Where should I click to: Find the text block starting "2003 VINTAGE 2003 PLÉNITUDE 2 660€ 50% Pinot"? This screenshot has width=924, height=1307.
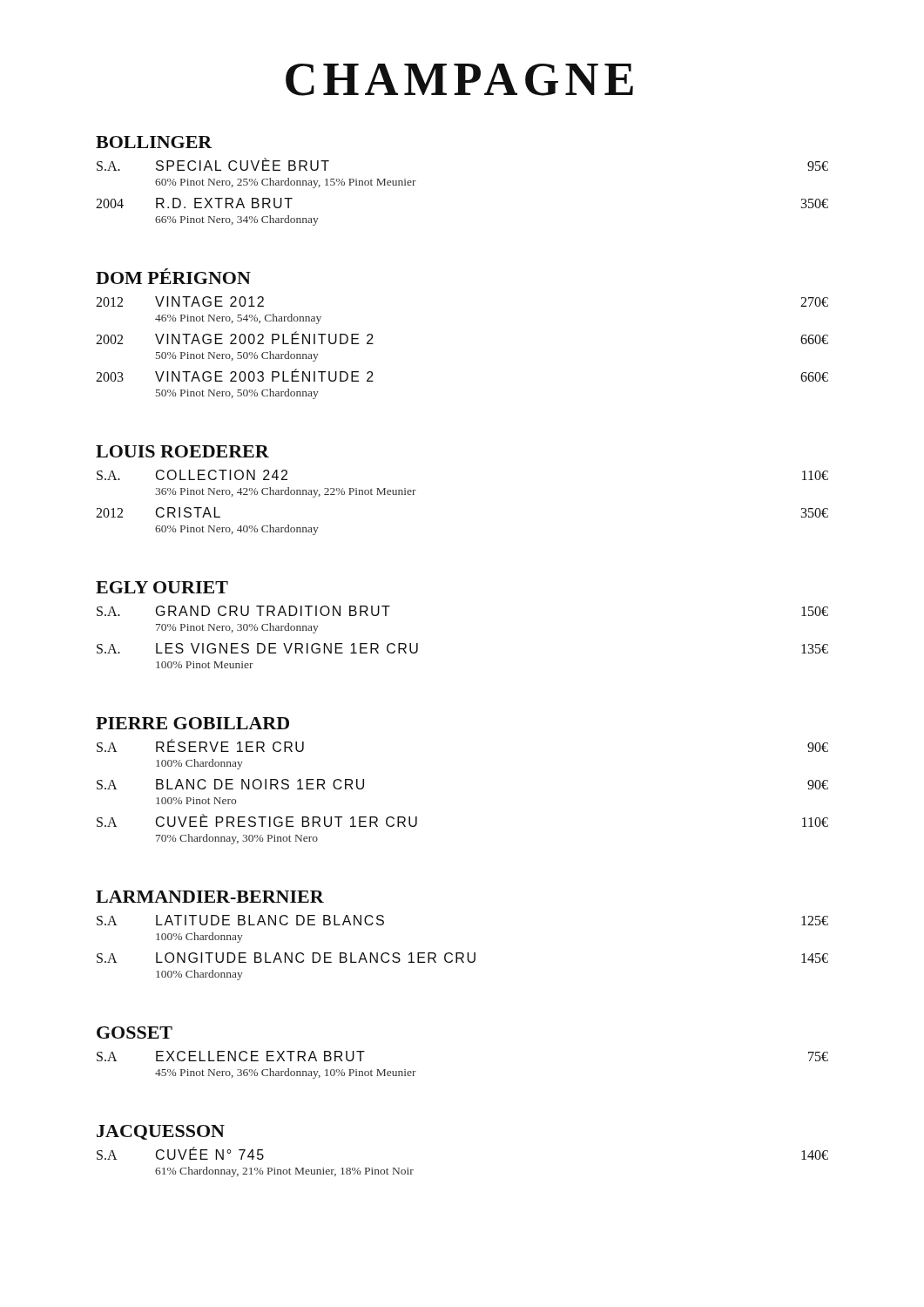click(109, 376)
